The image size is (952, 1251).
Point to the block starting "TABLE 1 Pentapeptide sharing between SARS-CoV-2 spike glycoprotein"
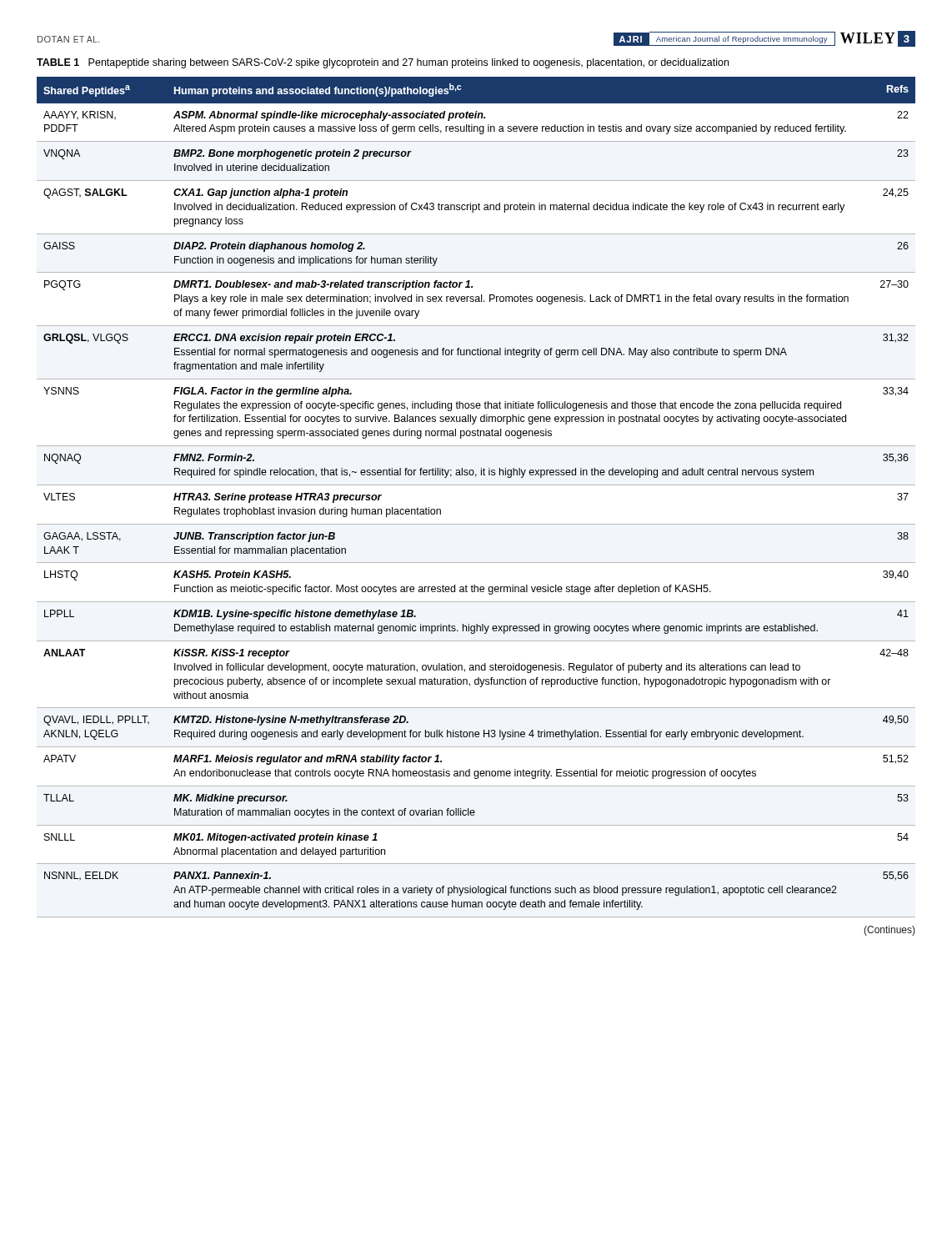(x=383, y=63)
